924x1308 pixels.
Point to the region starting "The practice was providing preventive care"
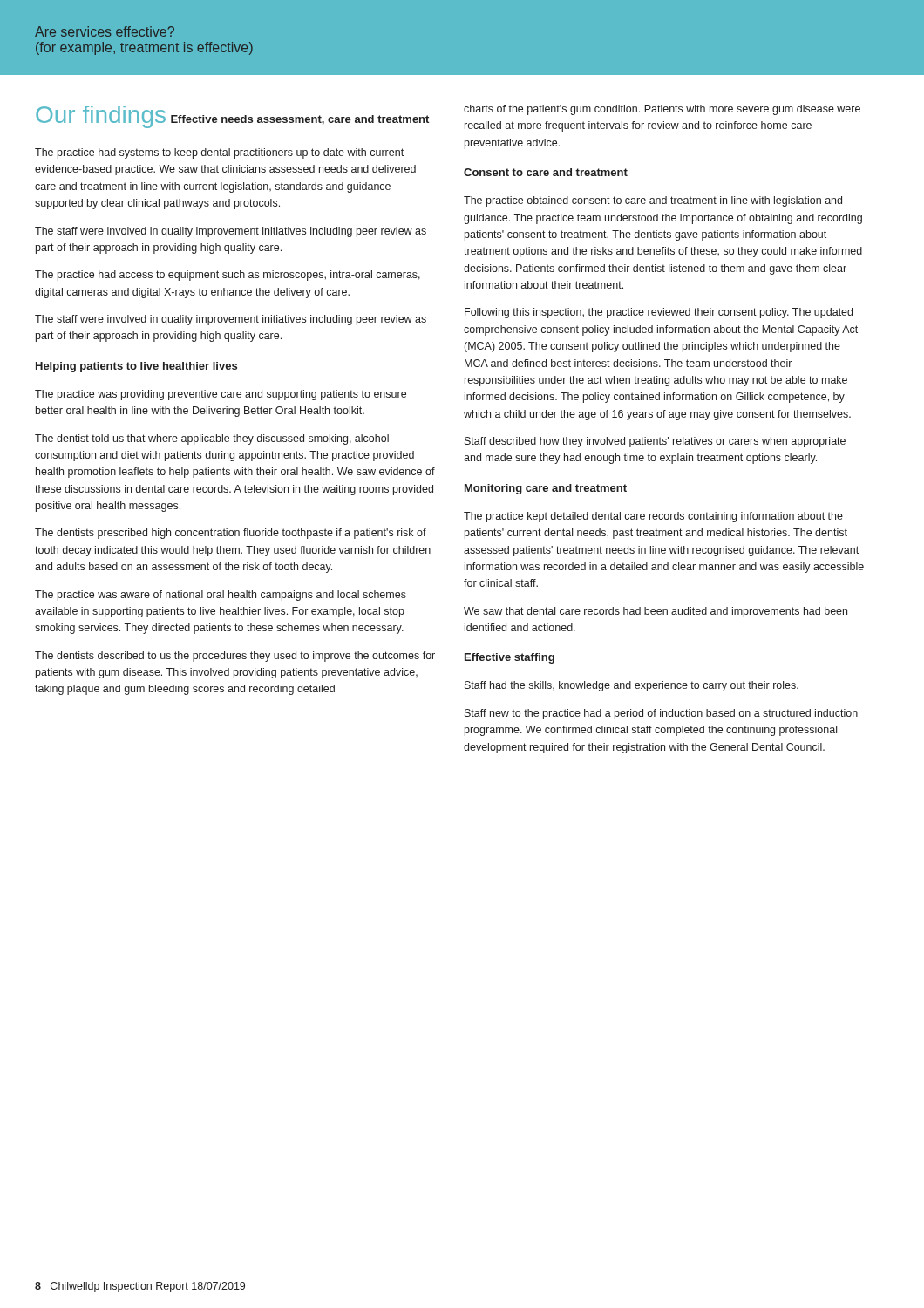click(x=235, y=403)
